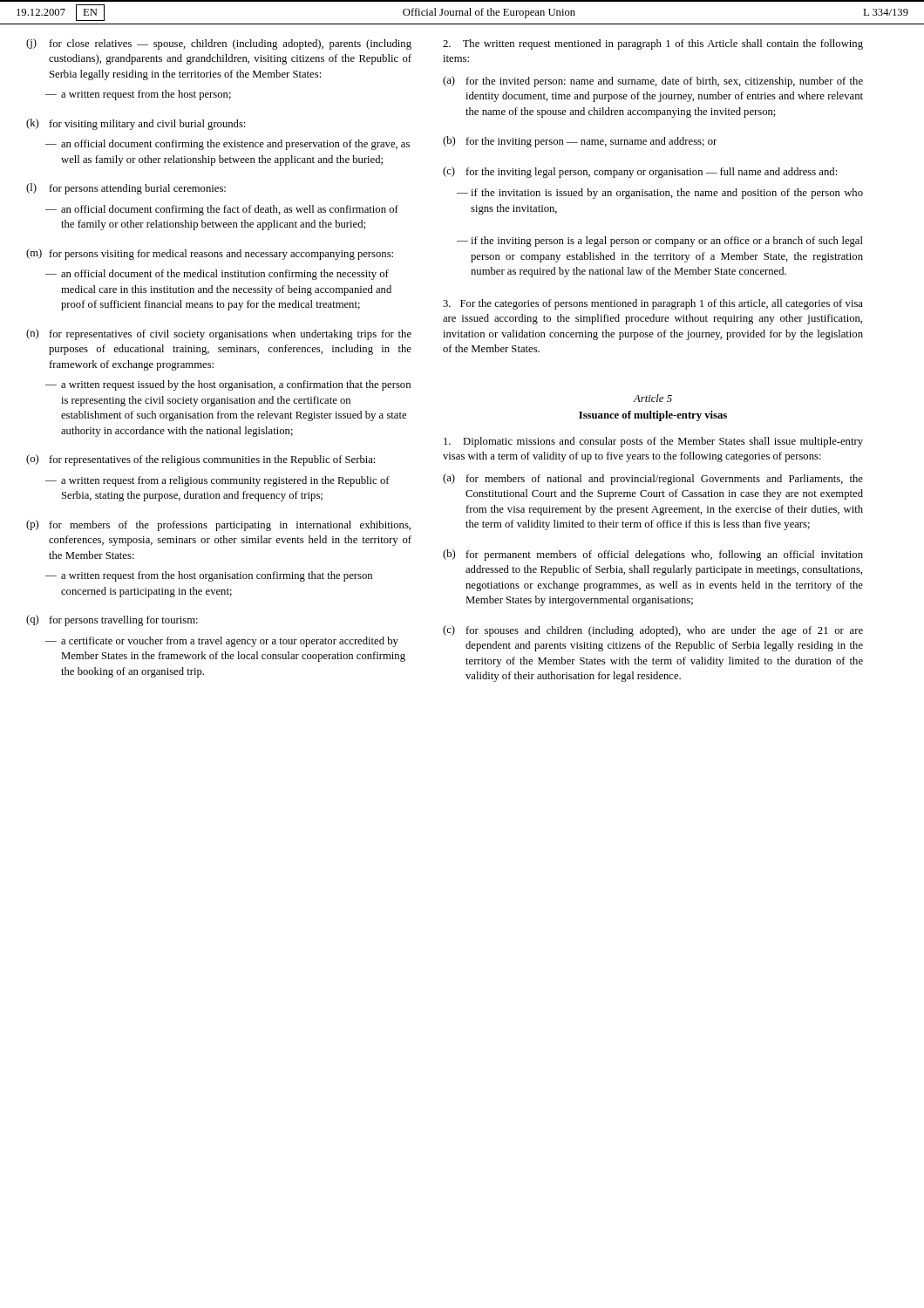This screenshot has width=924, height=1308.
Task: Navigate to the block starting "(n) for representatives of civil"
Action: (219, 350)
